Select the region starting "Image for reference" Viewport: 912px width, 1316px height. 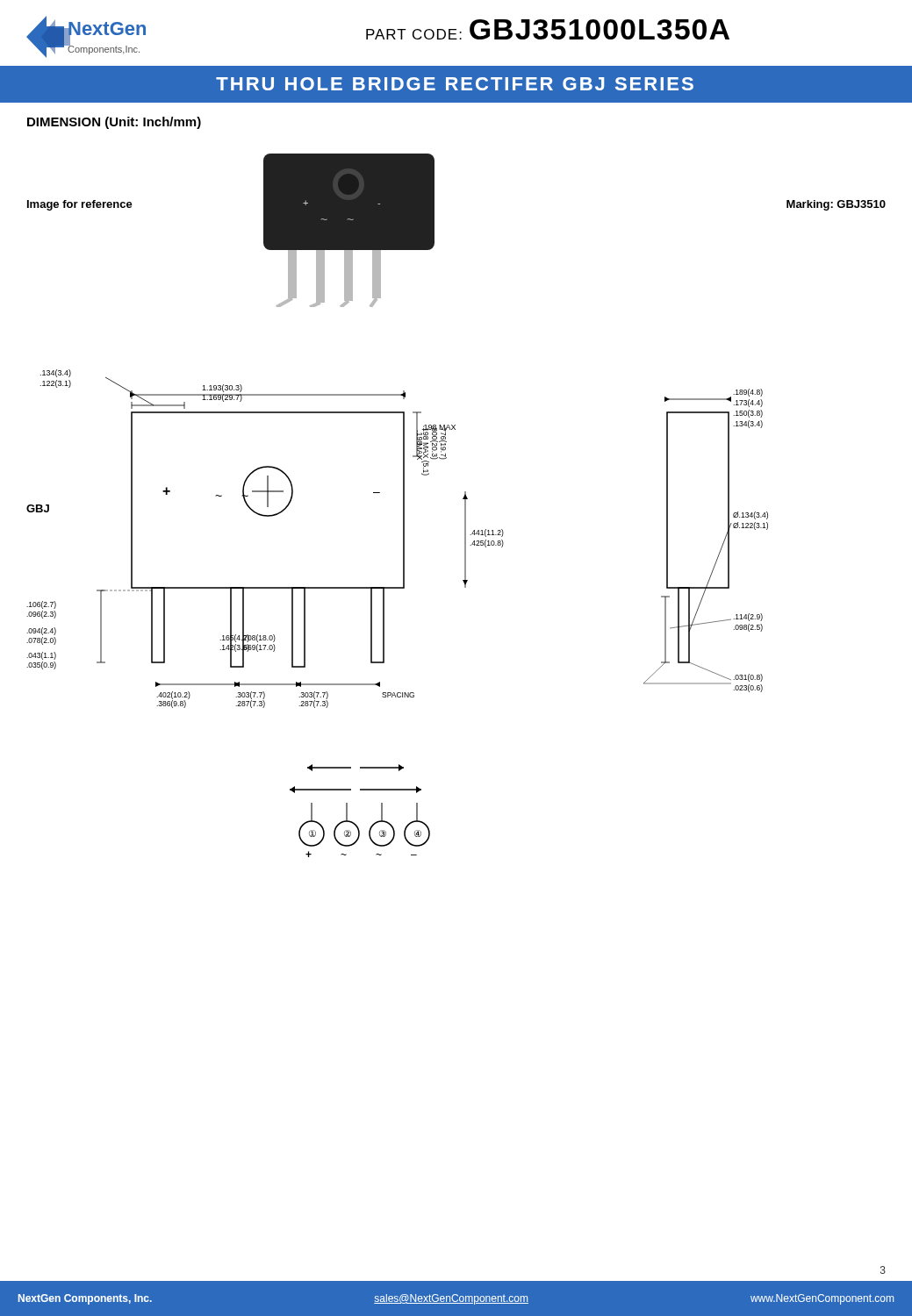(x=79, y=204)
